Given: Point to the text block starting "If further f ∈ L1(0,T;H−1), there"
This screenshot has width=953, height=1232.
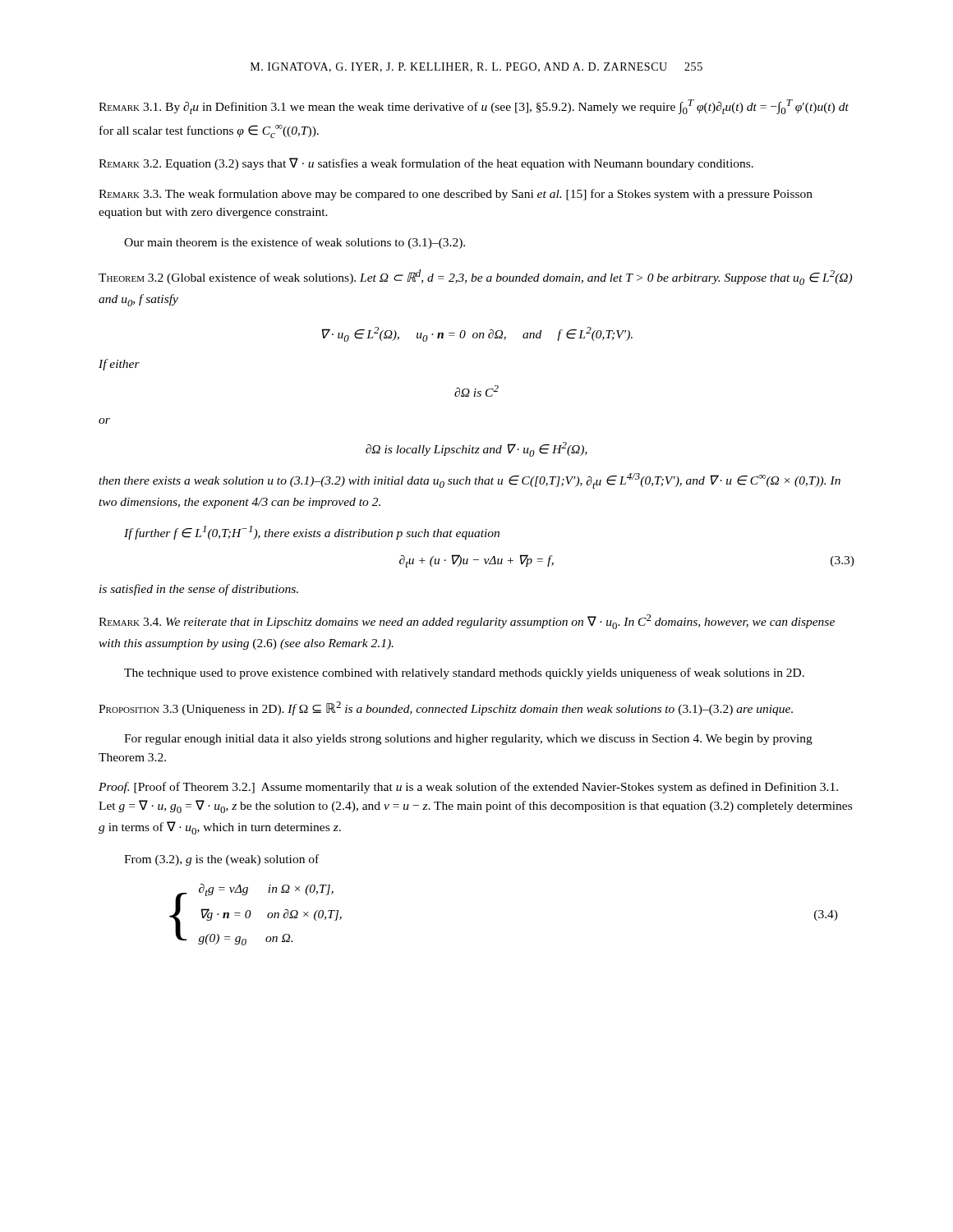Looking at the screenshot, I should [x=312, y=531].
